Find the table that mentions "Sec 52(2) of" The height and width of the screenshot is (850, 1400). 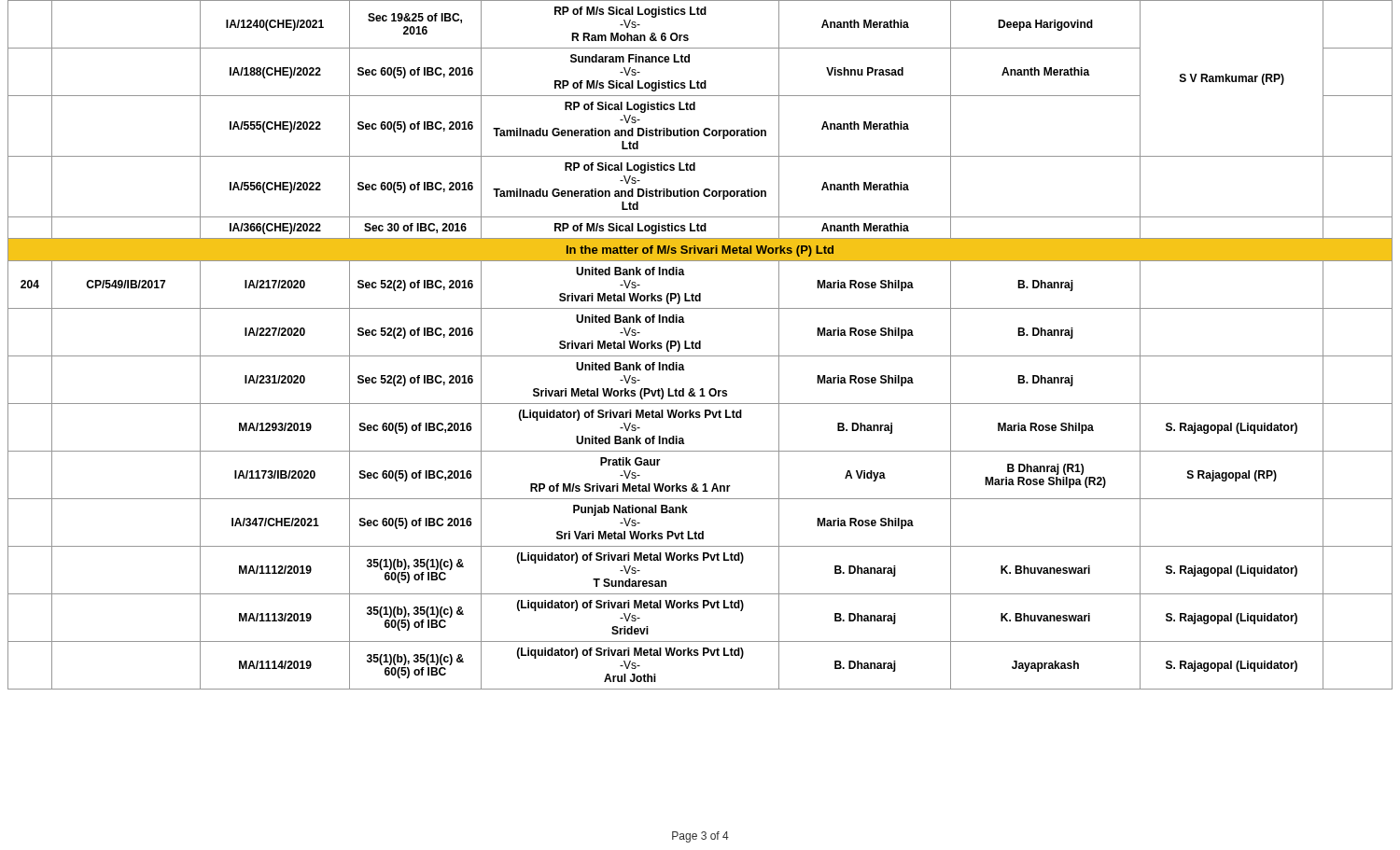coord(700,345)
